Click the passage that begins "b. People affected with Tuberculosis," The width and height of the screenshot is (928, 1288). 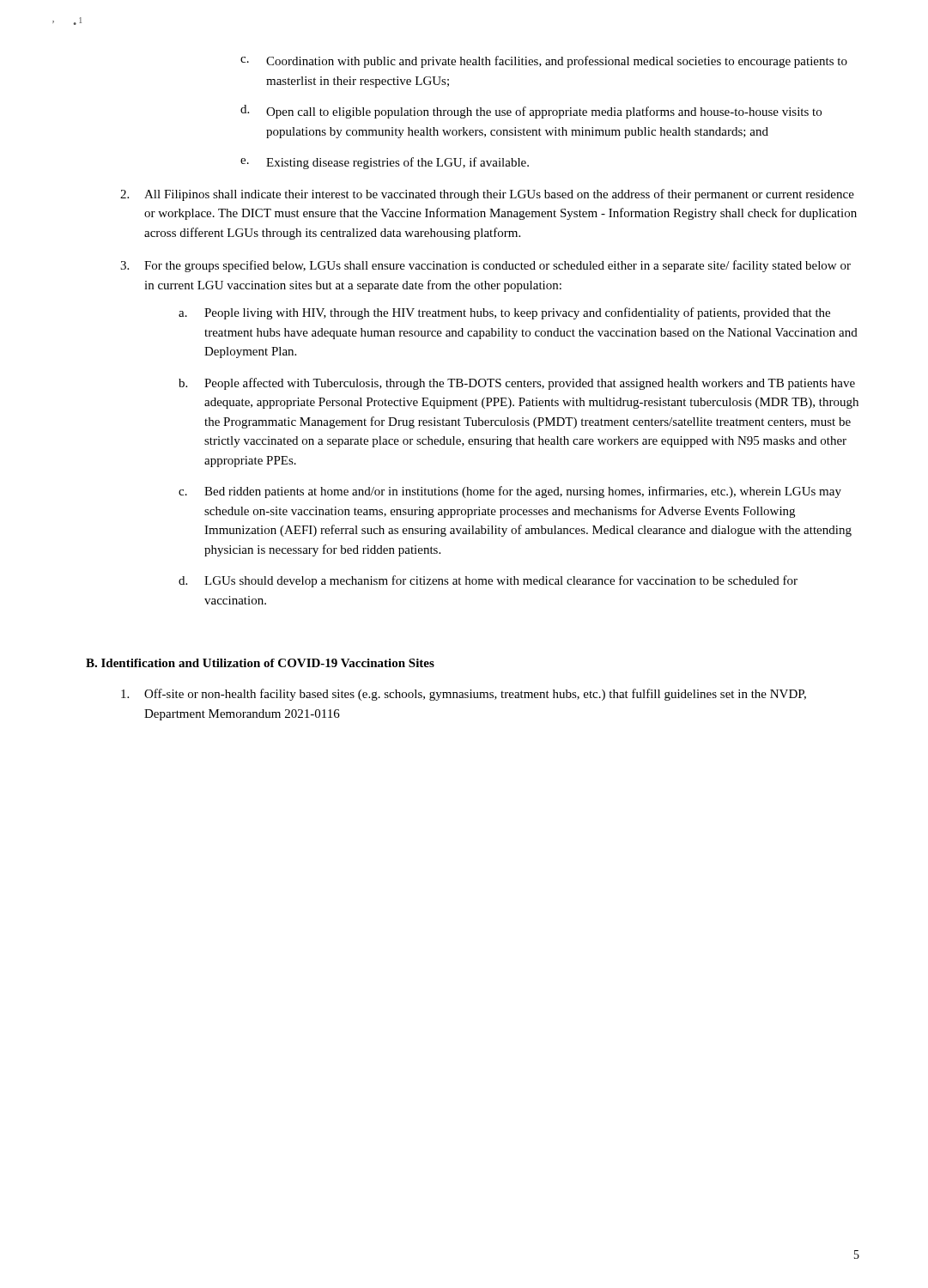point(519,421)
